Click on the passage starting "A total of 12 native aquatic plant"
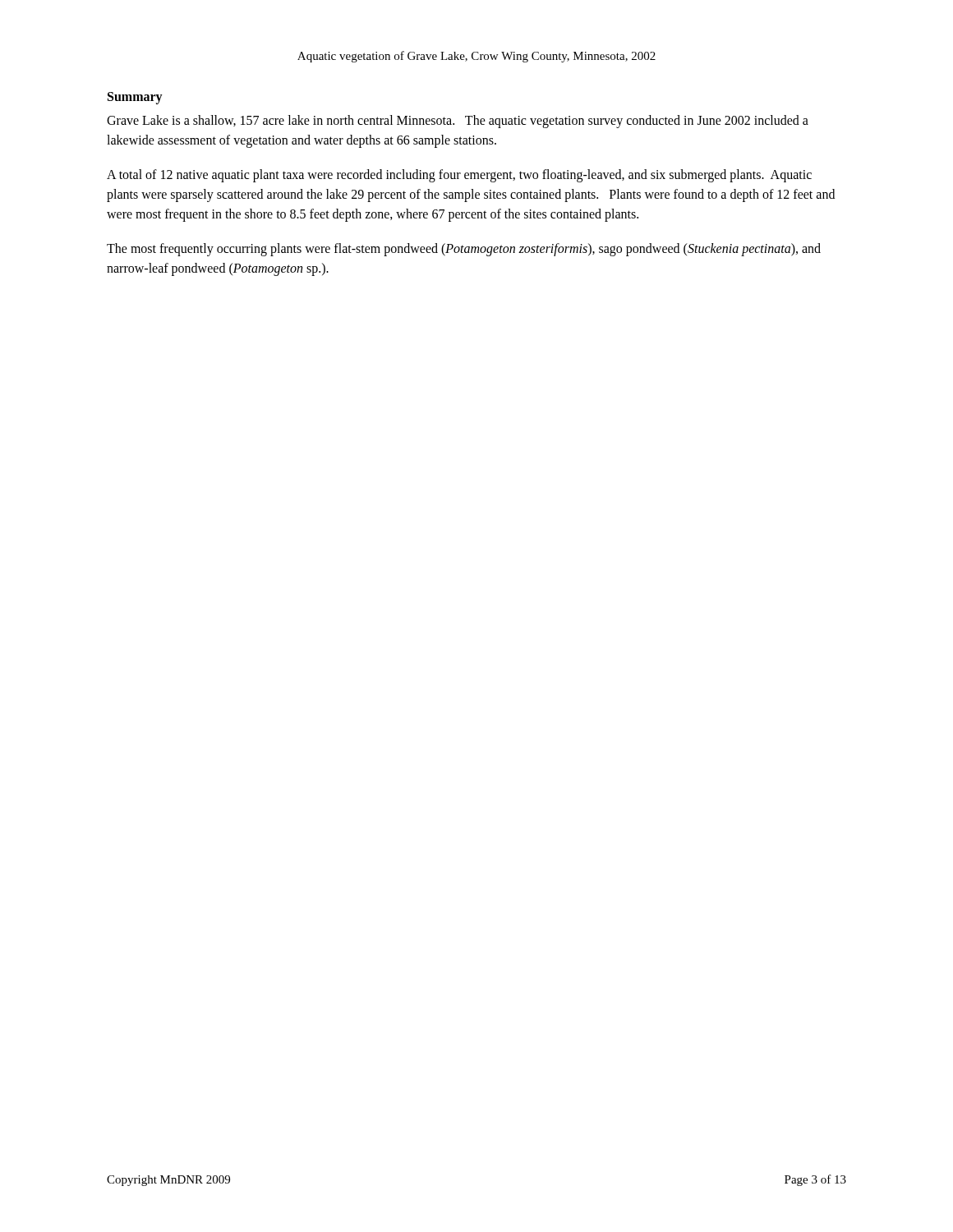This screenshot has width=953, height=1232. (x=471, y=194)
